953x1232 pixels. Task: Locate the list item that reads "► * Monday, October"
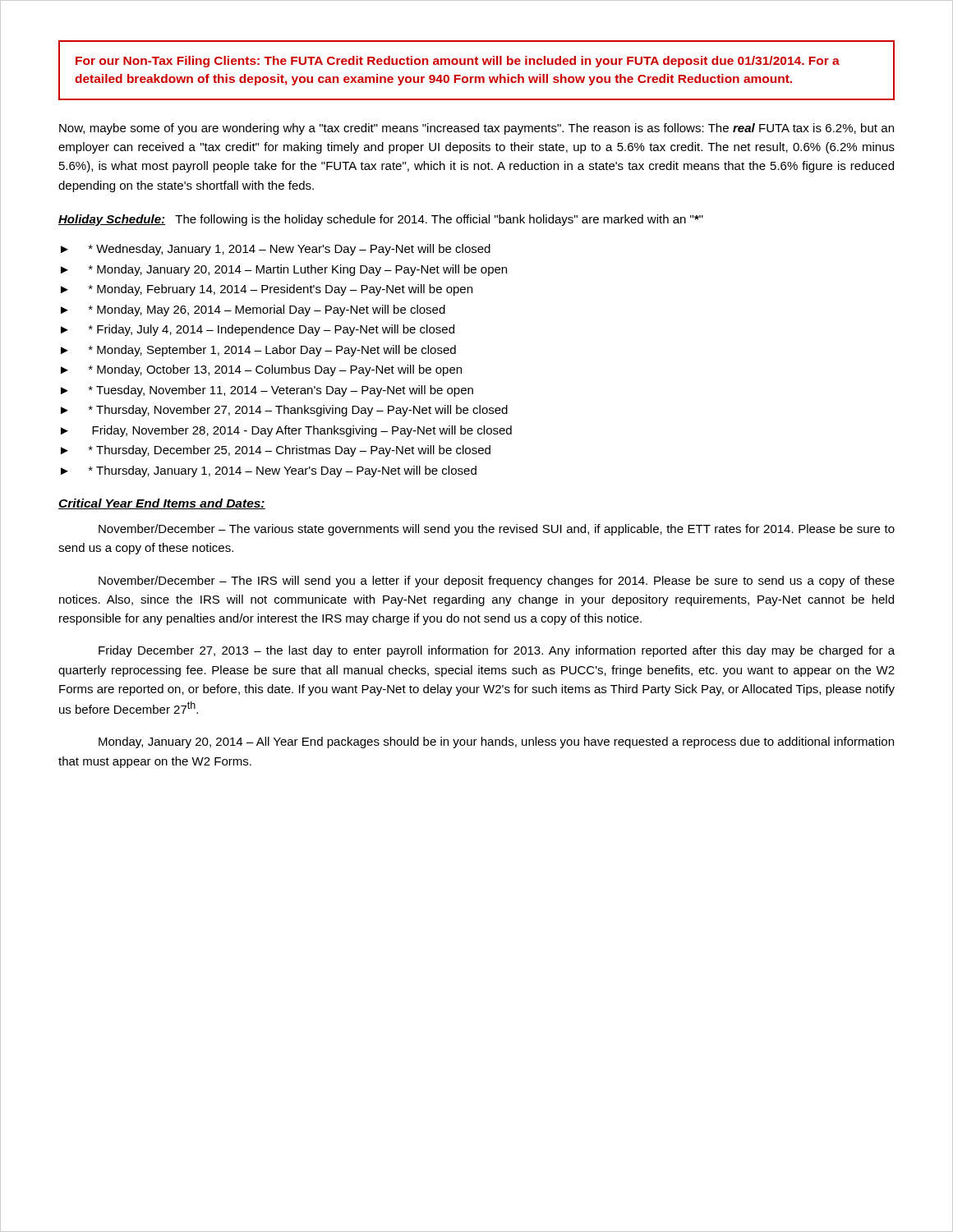261,370
